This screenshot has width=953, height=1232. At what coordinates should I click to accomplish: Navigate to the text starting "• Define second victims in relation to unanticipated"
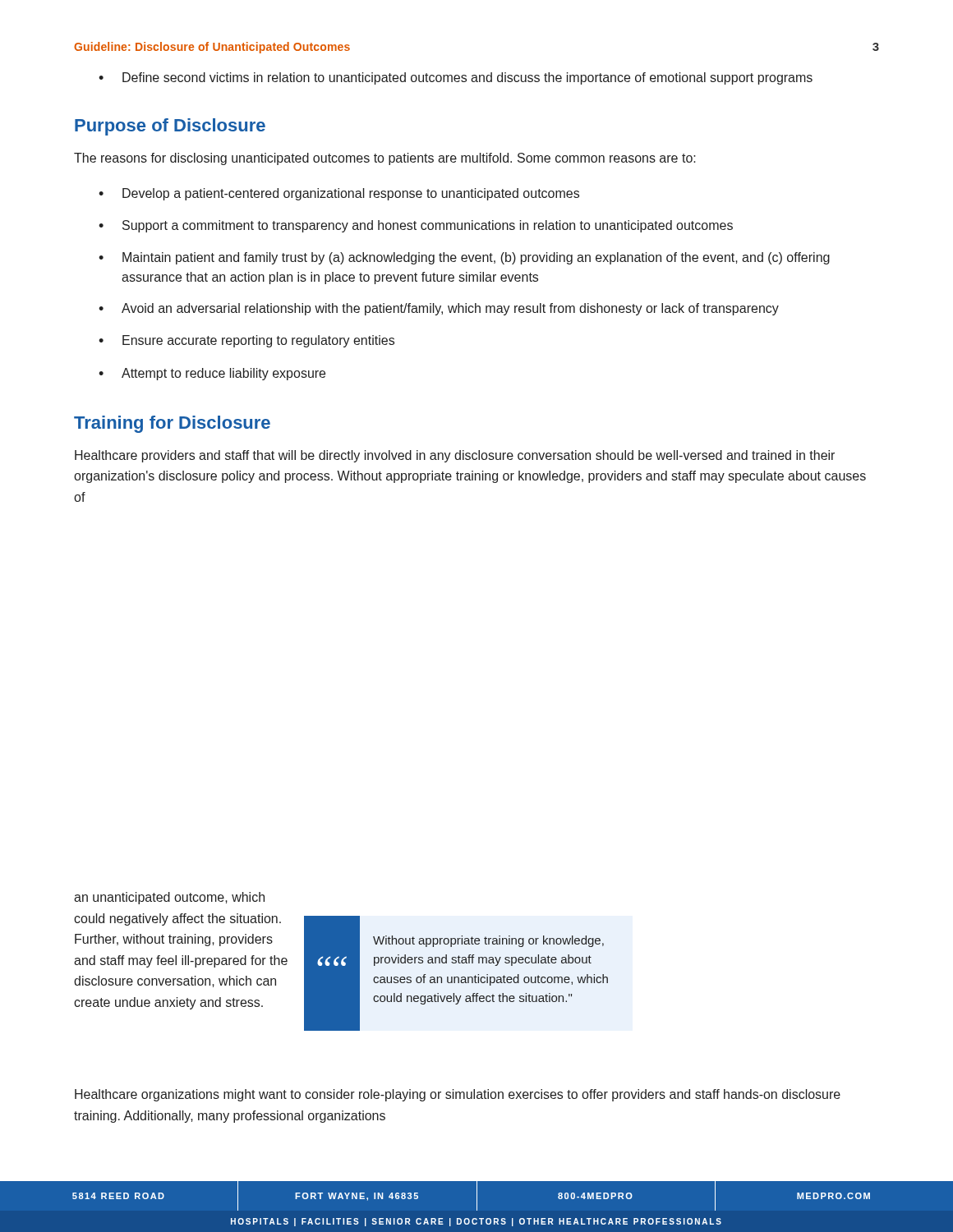[x=456, y=78]
